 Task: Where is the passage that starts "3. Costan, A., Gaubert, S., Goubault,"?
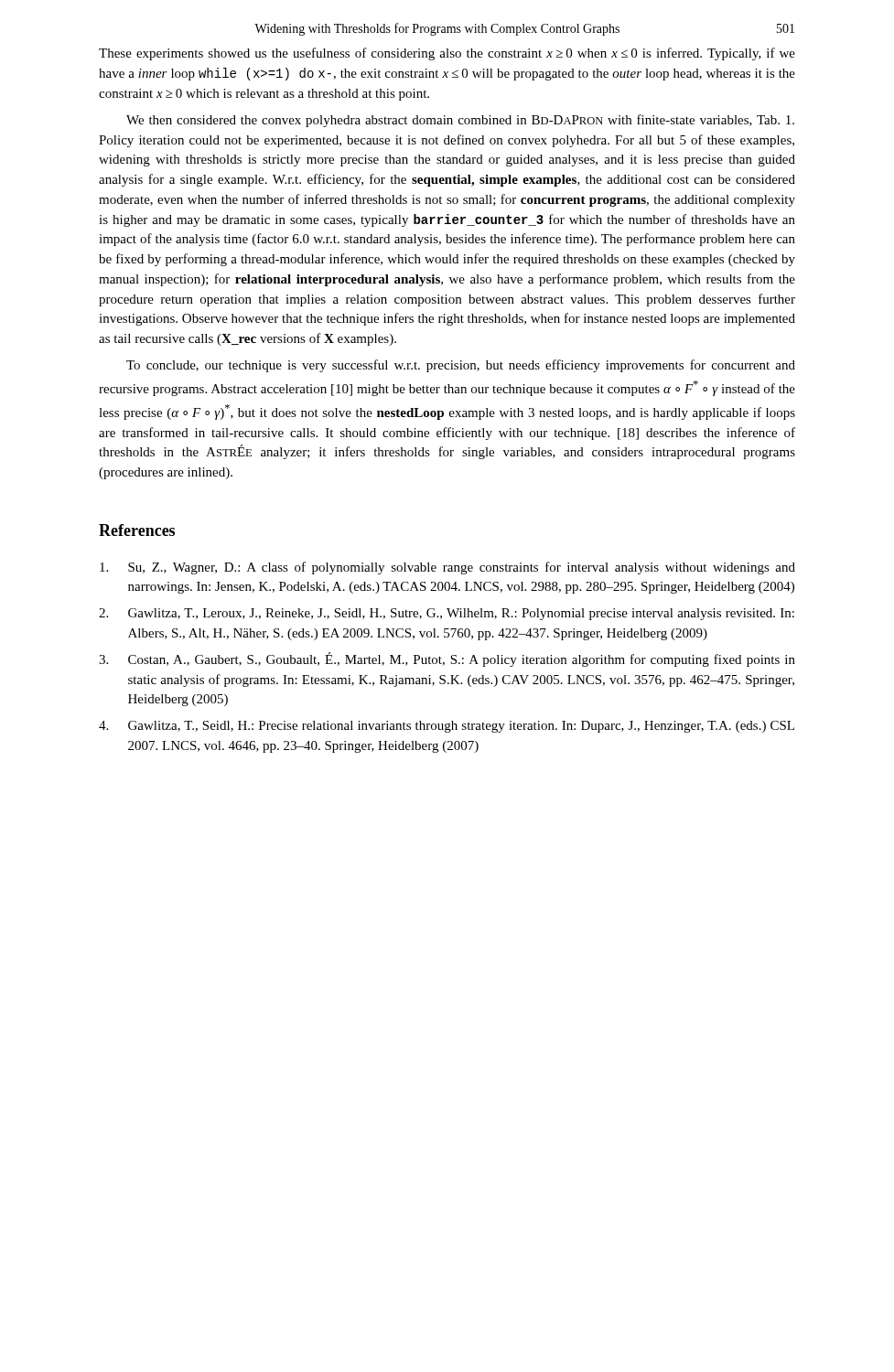[447, 680]
